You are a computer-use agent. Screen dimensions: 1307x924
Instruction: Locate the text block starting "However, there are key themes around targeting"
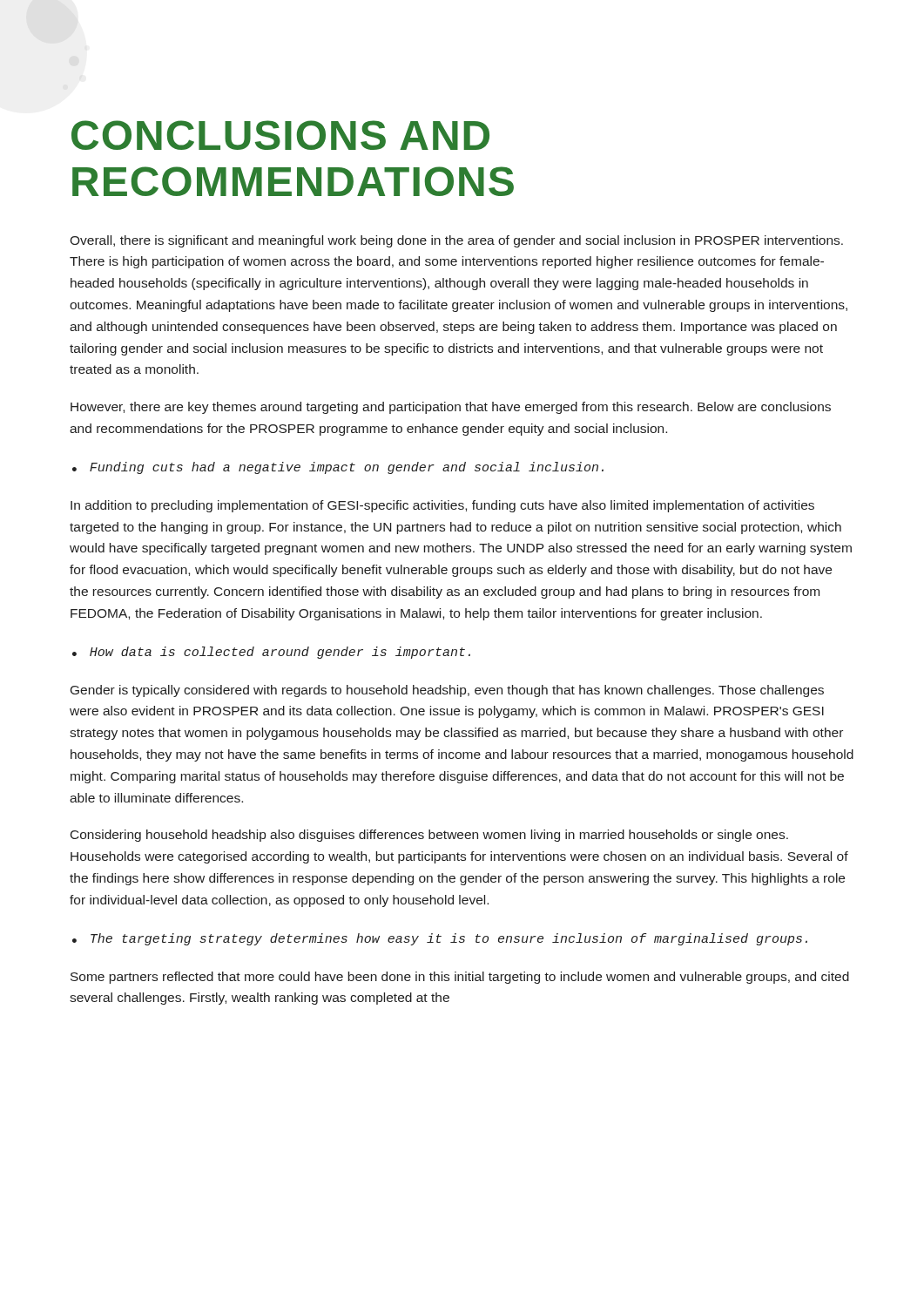coord(450,417)
